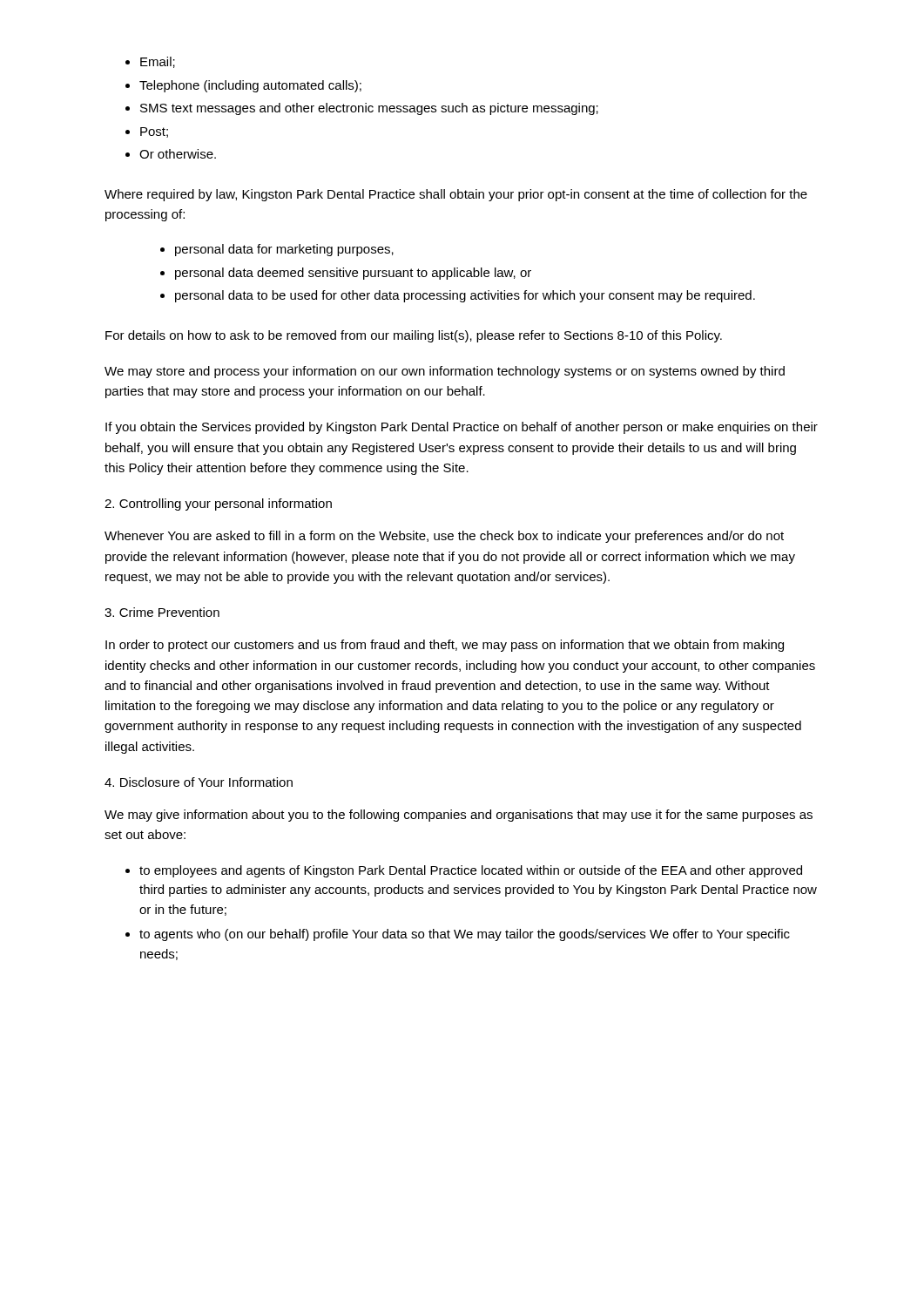Where does it say "3. Crime Prevention"?
The width and height of the screenshot is (924, 1307).
(x=162, y=612)
